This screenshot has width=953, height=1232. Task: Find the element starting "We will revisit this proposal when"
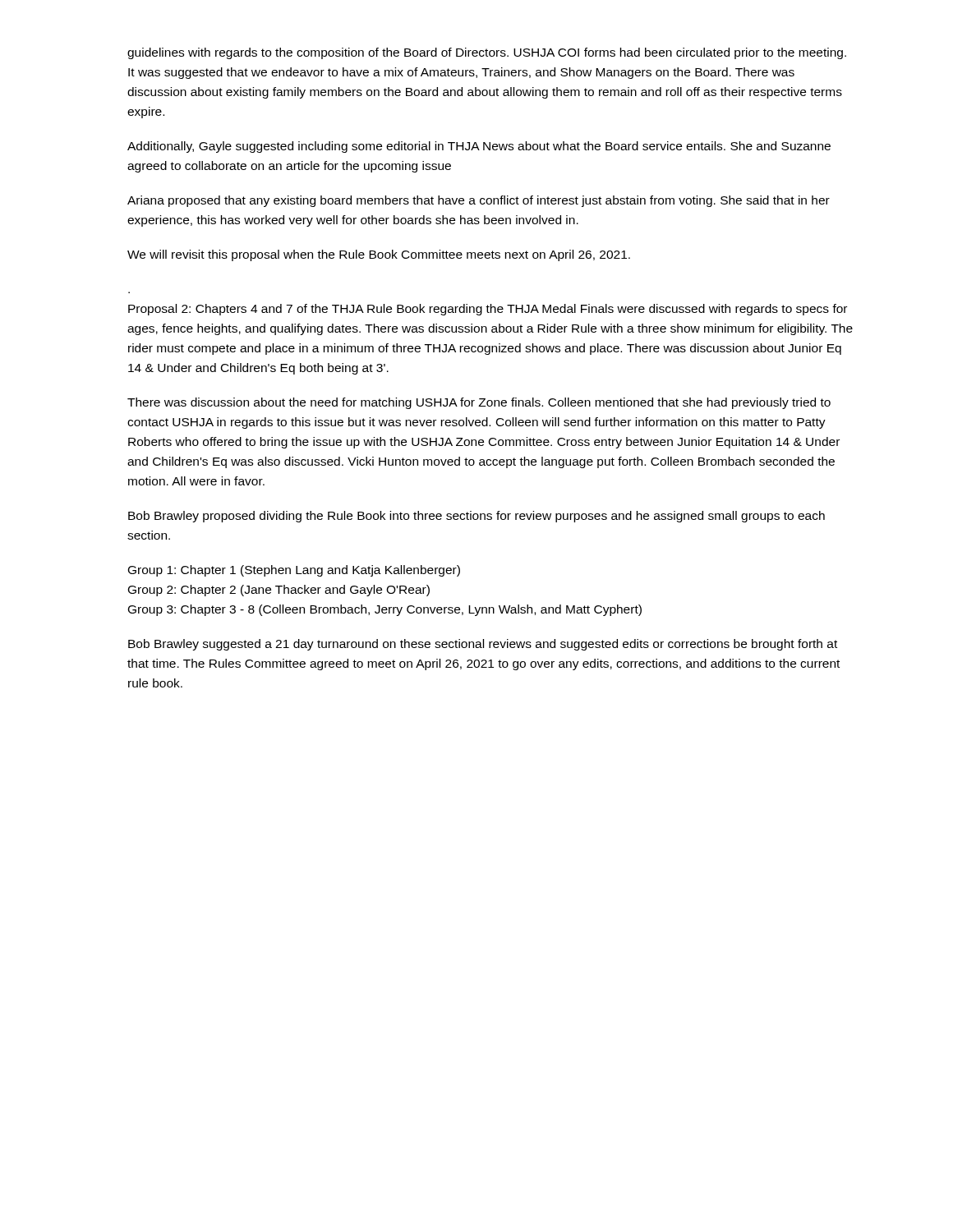379,254
